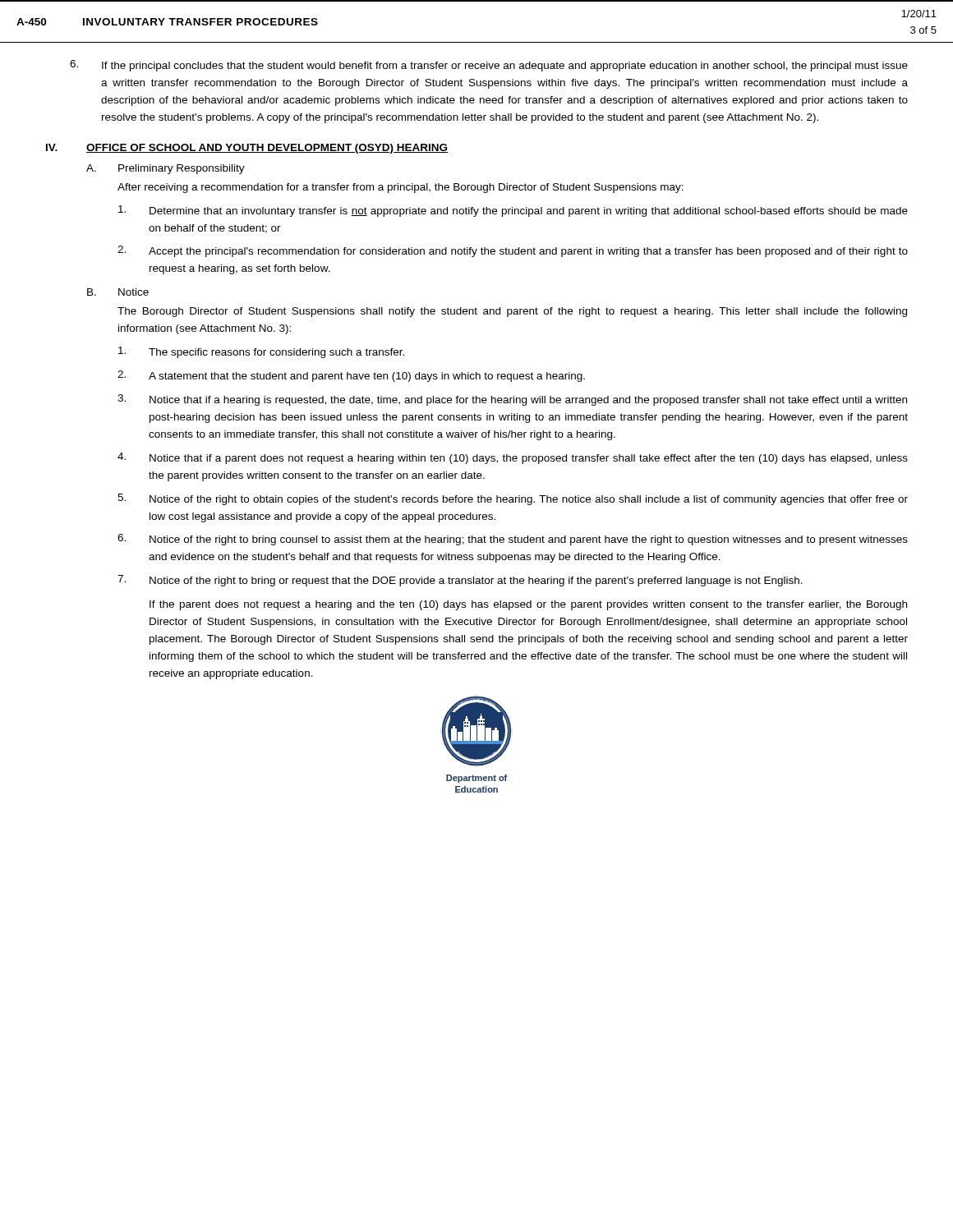Viewport: 953px width, 1232px height.
Task: Point to the block beginning "Determine that an involuntary transfer is"
Action: pos(513,220)
